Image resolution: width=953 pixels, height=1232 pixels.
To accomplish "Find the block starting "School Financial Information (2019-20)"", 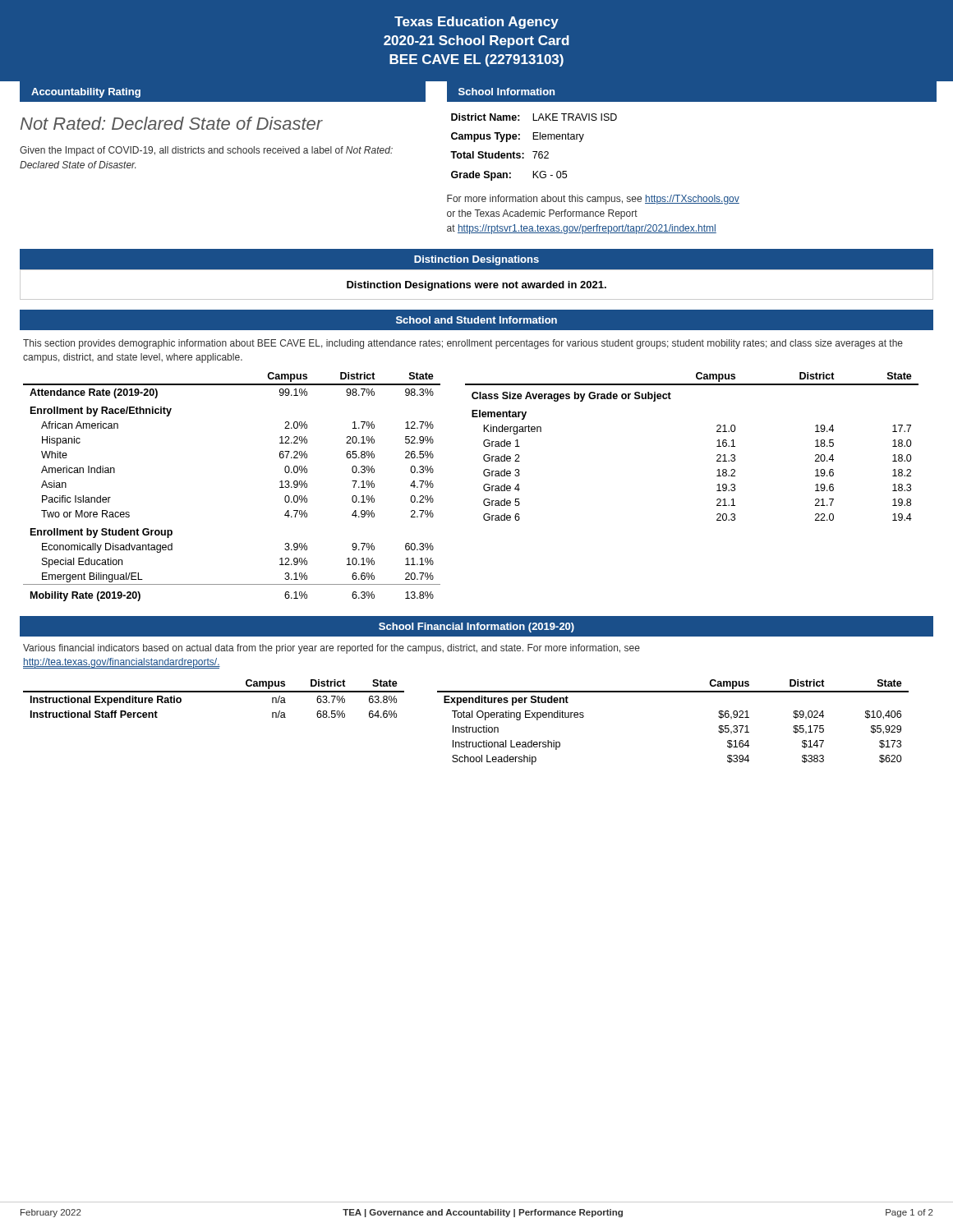I will (x=476, y=627).
